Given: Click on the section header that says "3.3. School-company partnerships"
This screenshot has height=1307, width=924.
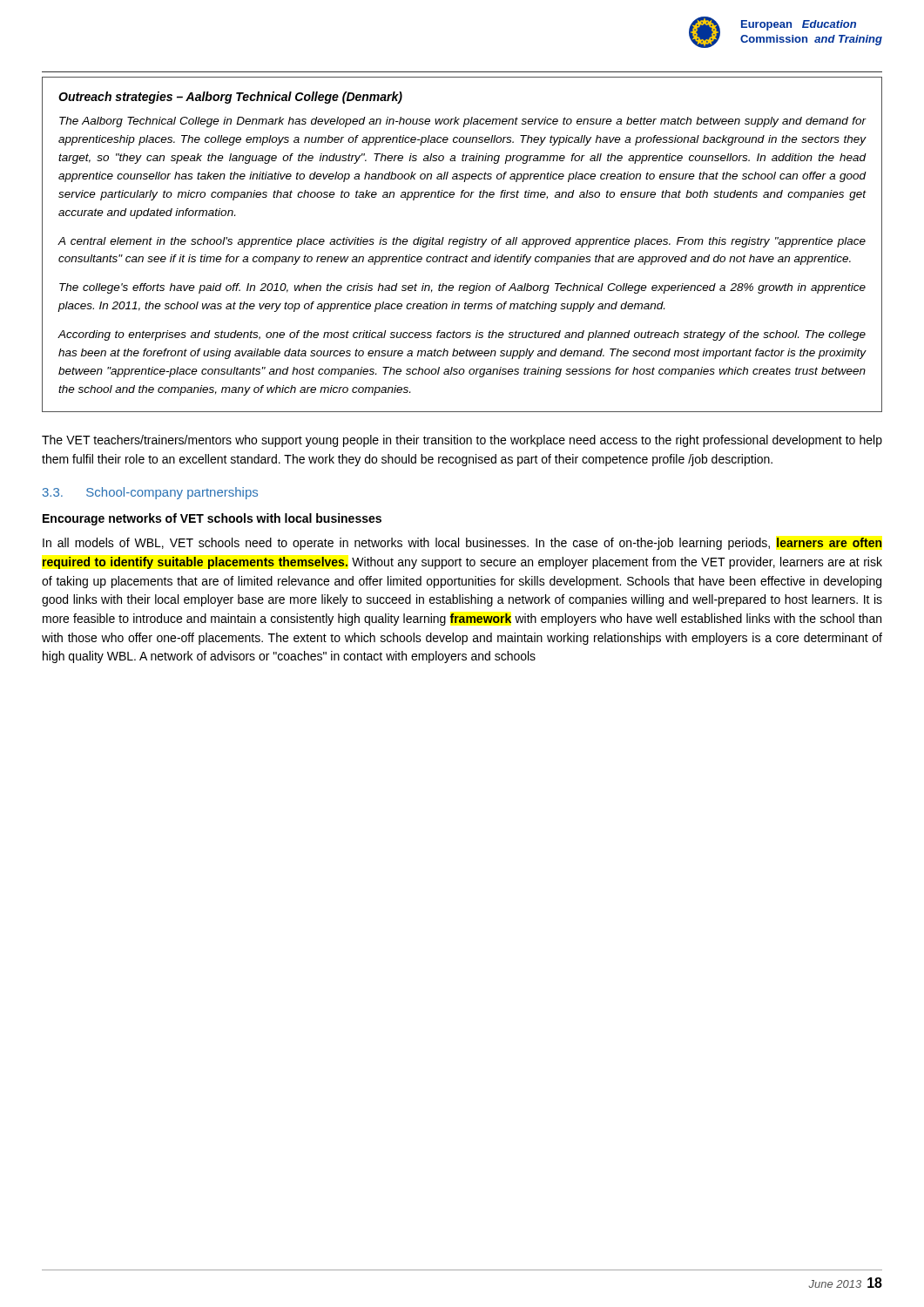Looking at the screenshot, I should 150,492.
